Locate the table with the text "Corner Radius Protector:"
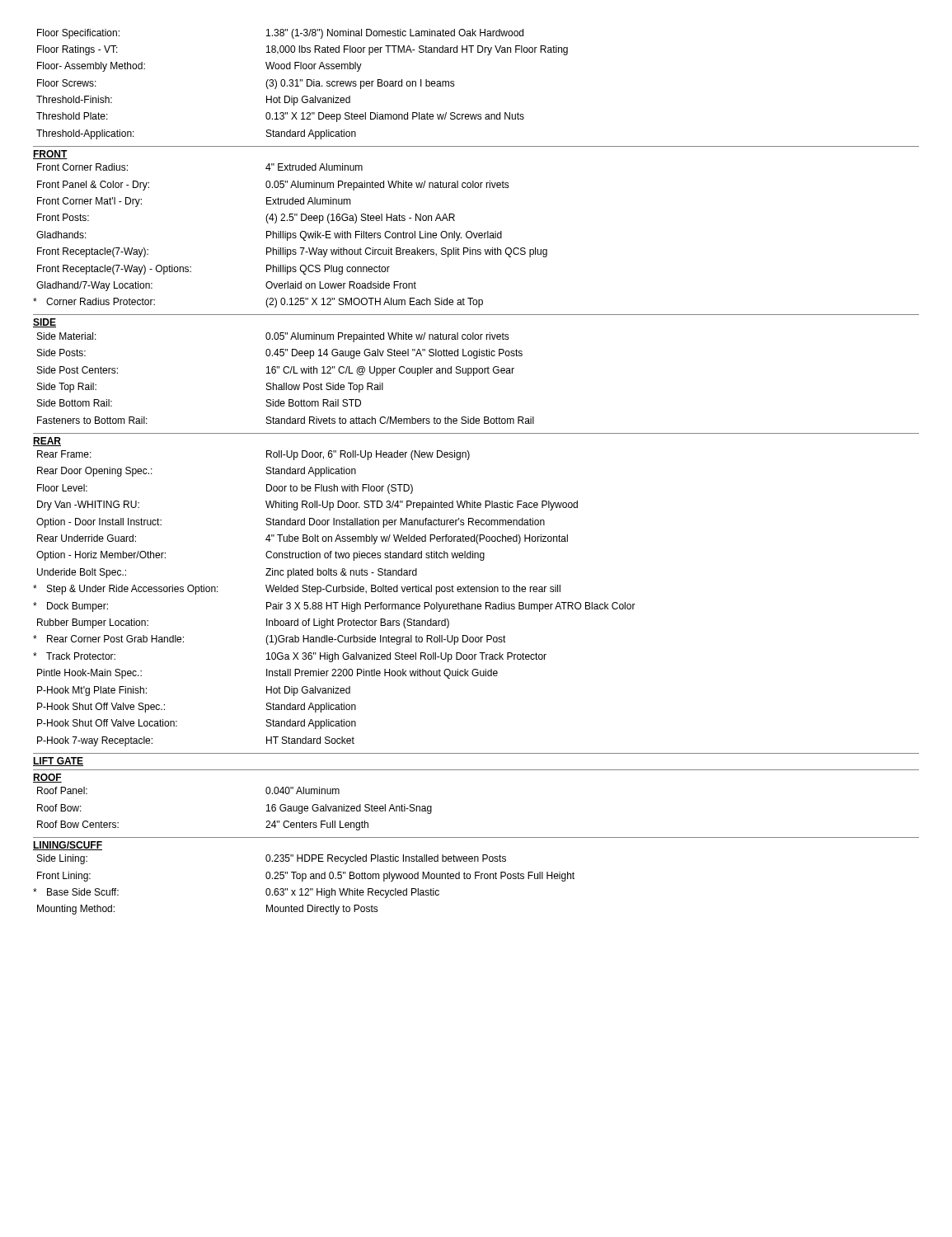This screenshot has width=952, height=1237. click(476, 235)
